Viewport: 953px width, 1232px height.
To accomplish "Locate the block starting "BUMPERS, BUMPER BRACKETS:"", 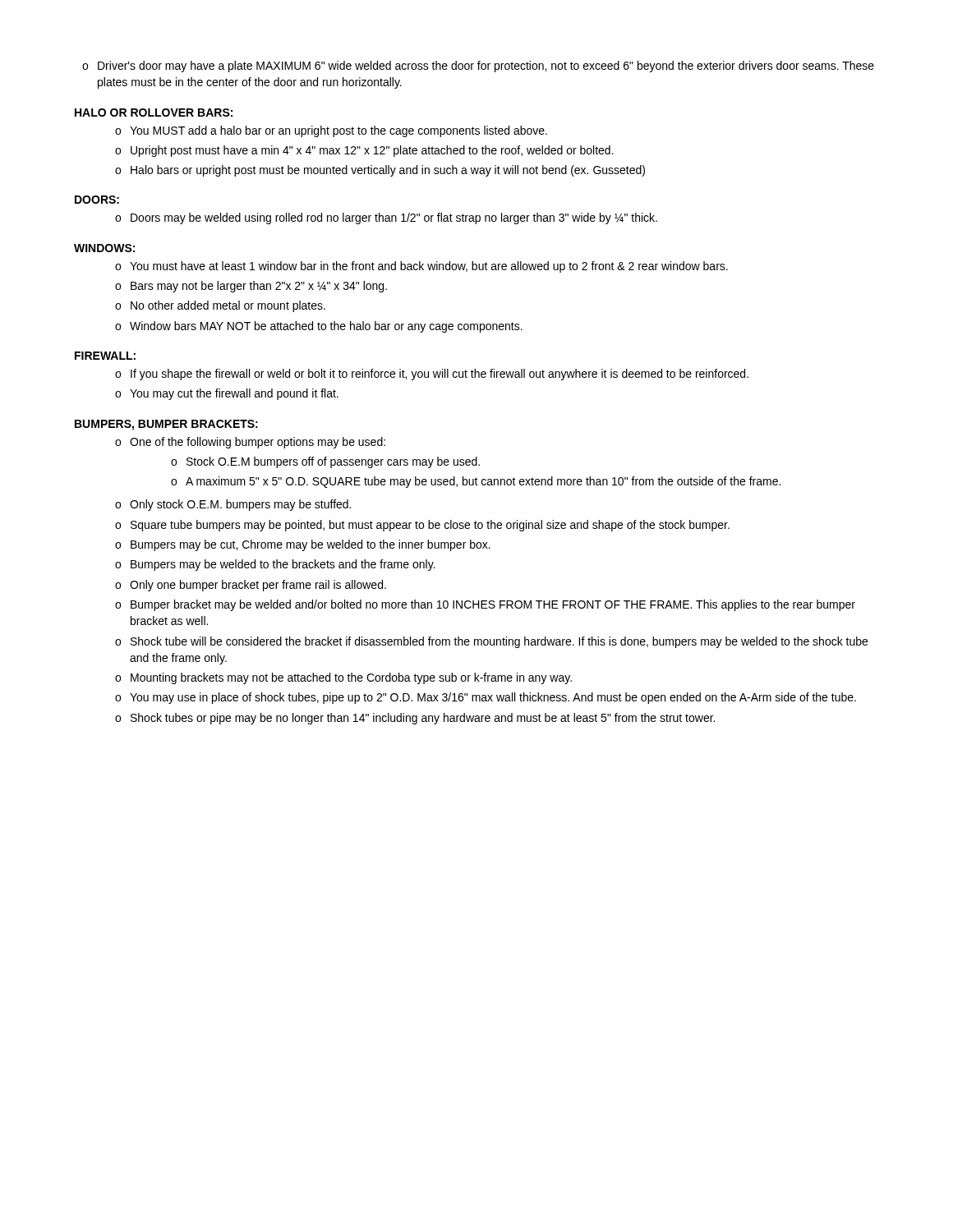I will point(166,423).
